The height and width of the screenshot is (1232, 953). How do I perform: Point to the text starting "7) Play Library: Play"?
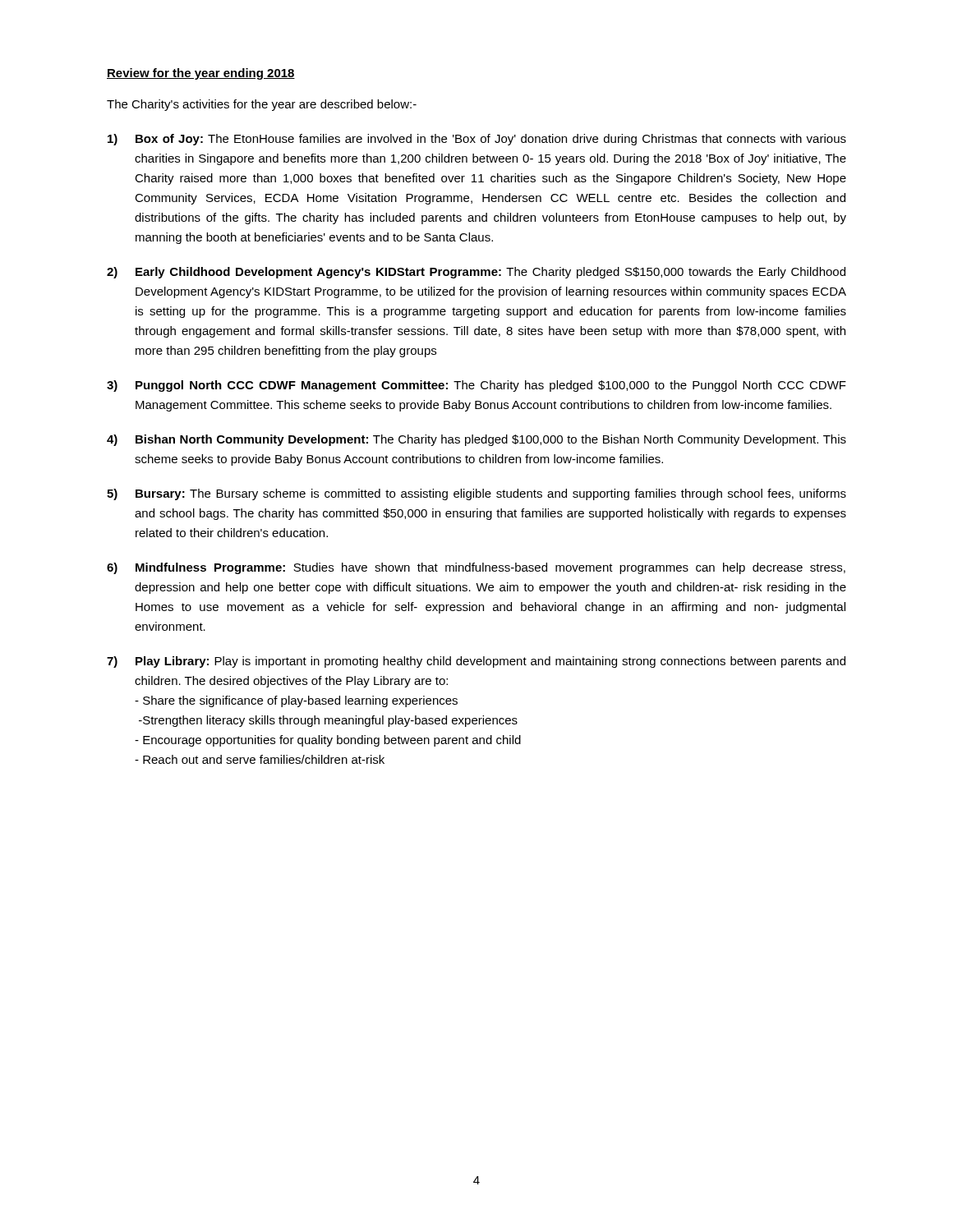click(476, 710)
